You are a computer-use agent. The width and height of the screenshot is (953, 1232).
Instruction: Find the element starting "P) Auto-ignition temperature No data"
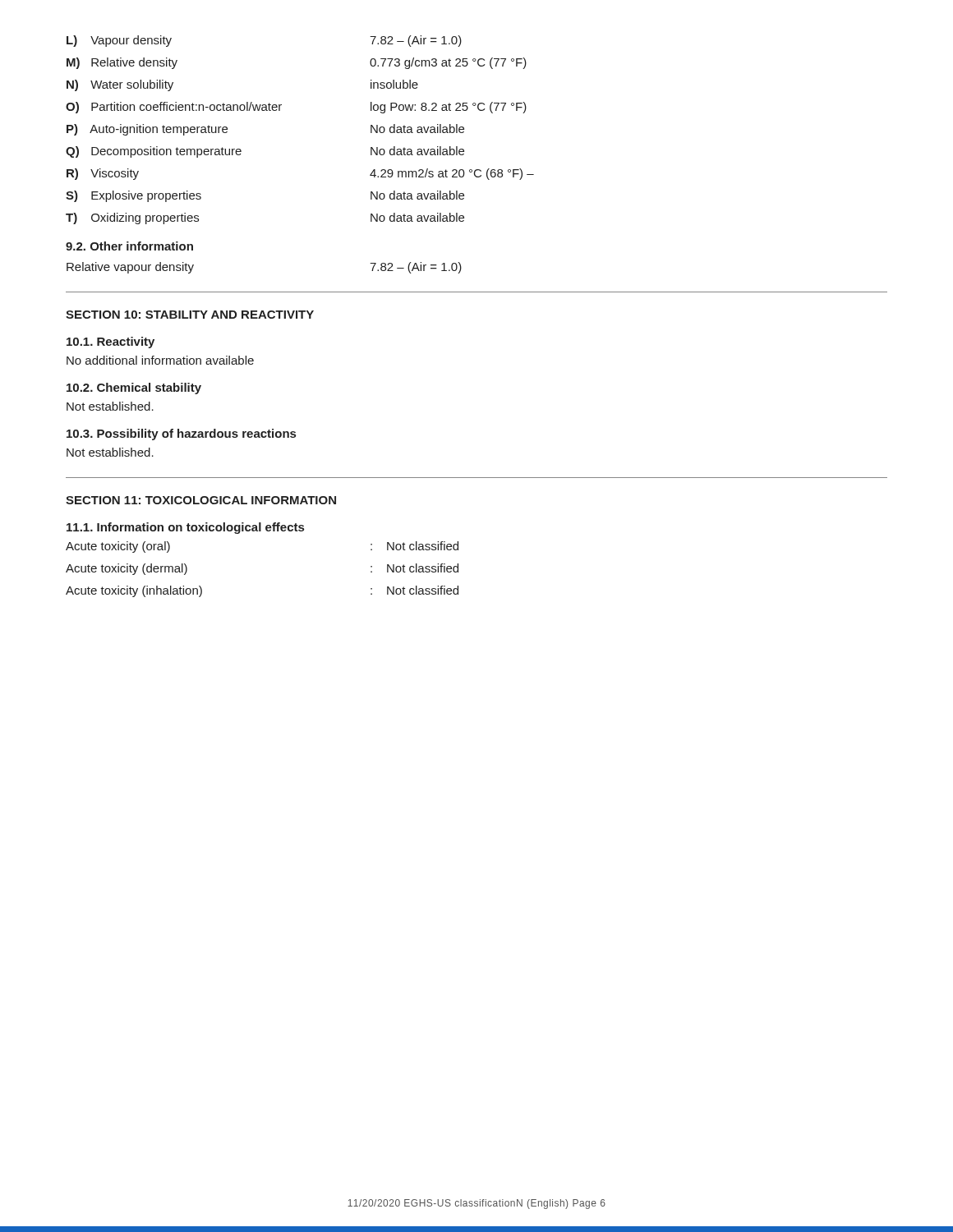click(147, 129)
